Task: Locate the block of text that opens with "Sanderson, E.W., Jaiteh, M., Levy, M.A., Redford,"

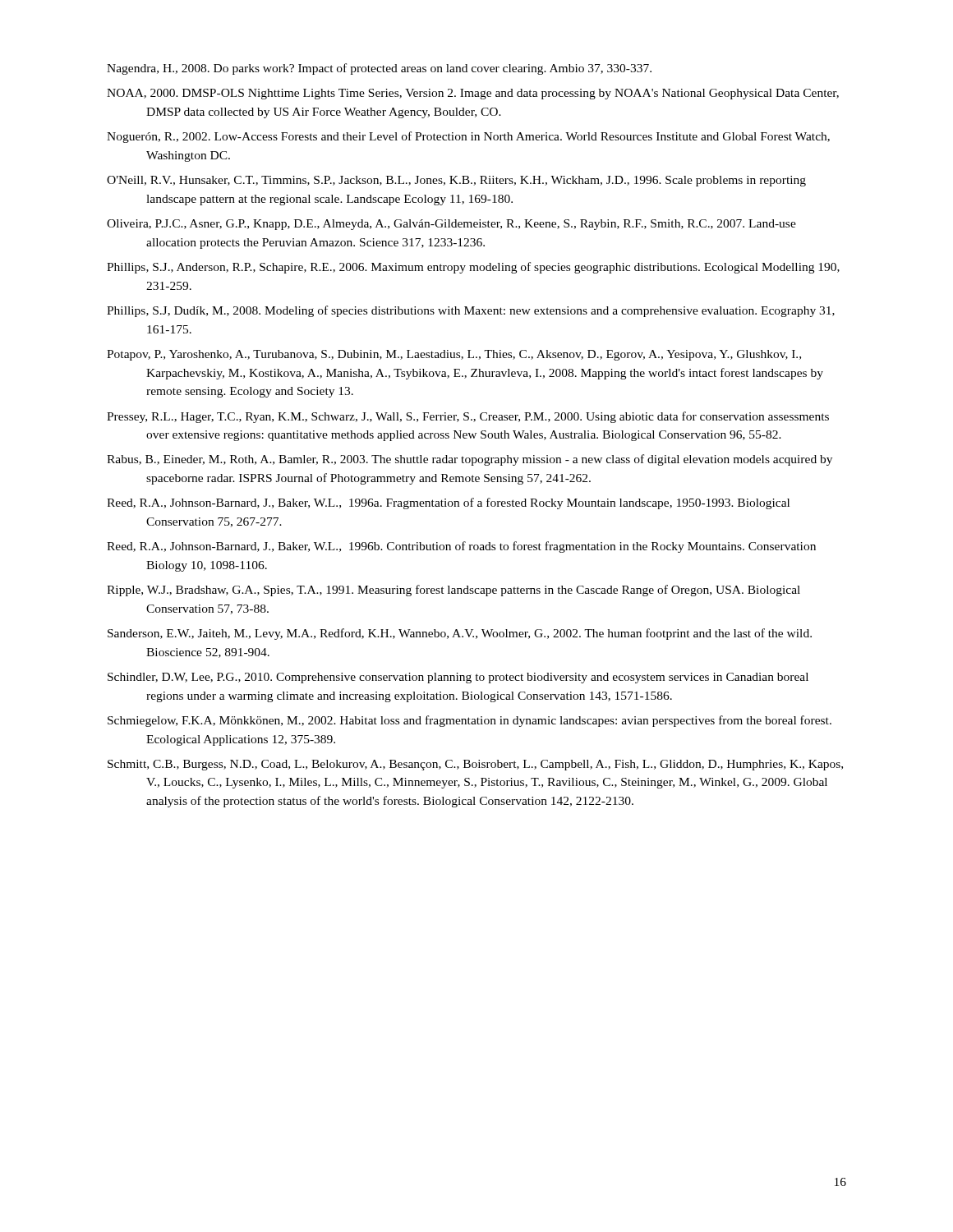Action: click(460, 642)
